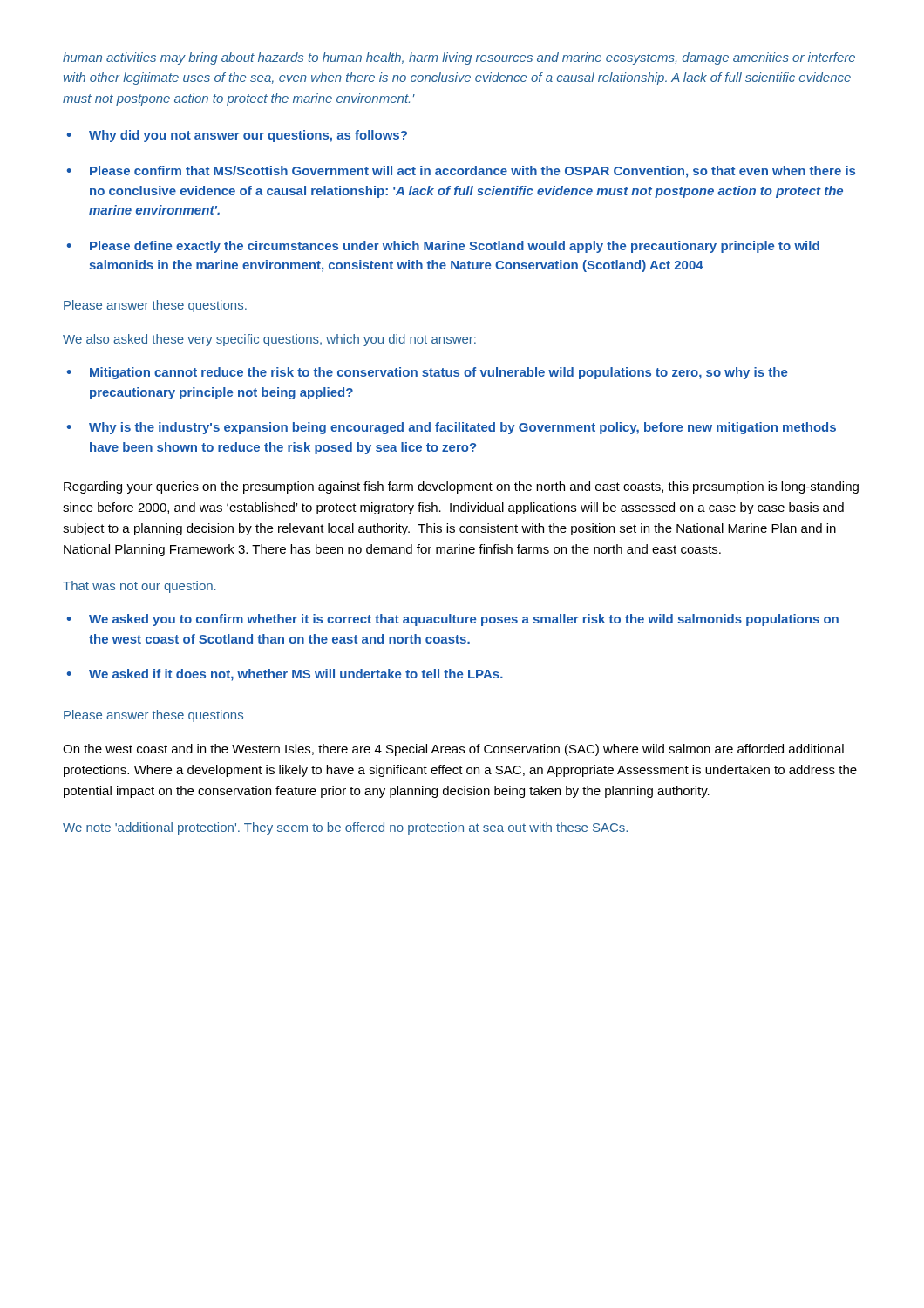Click on the list item containing "• Mitigation cannot reduce"
The image size is (924, 1308).
[464, 382]
